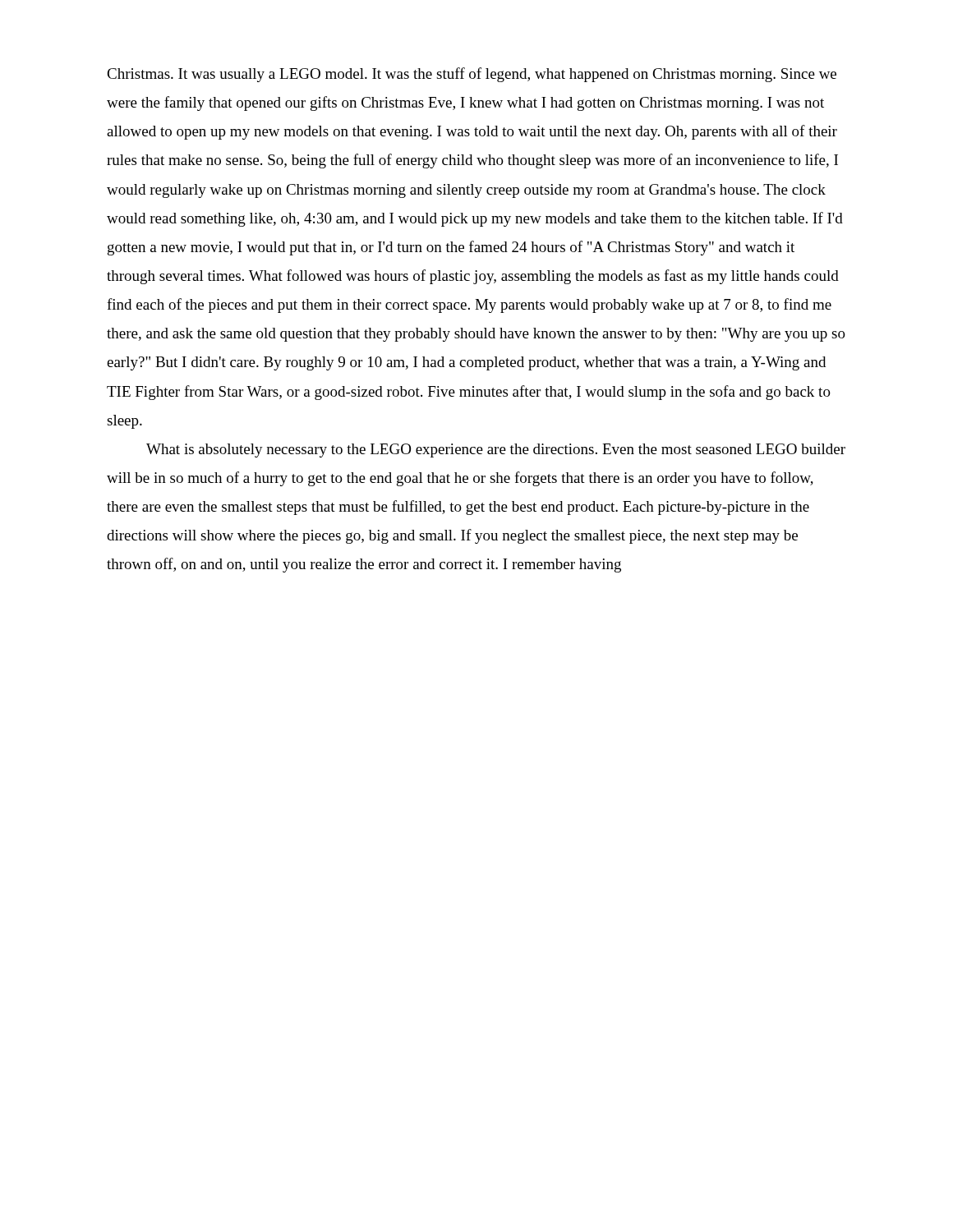Find the block on this page that starts "Christmas. It was usually a LEGO"
The image size is (953, 1232).
click(x=476, y=319)
